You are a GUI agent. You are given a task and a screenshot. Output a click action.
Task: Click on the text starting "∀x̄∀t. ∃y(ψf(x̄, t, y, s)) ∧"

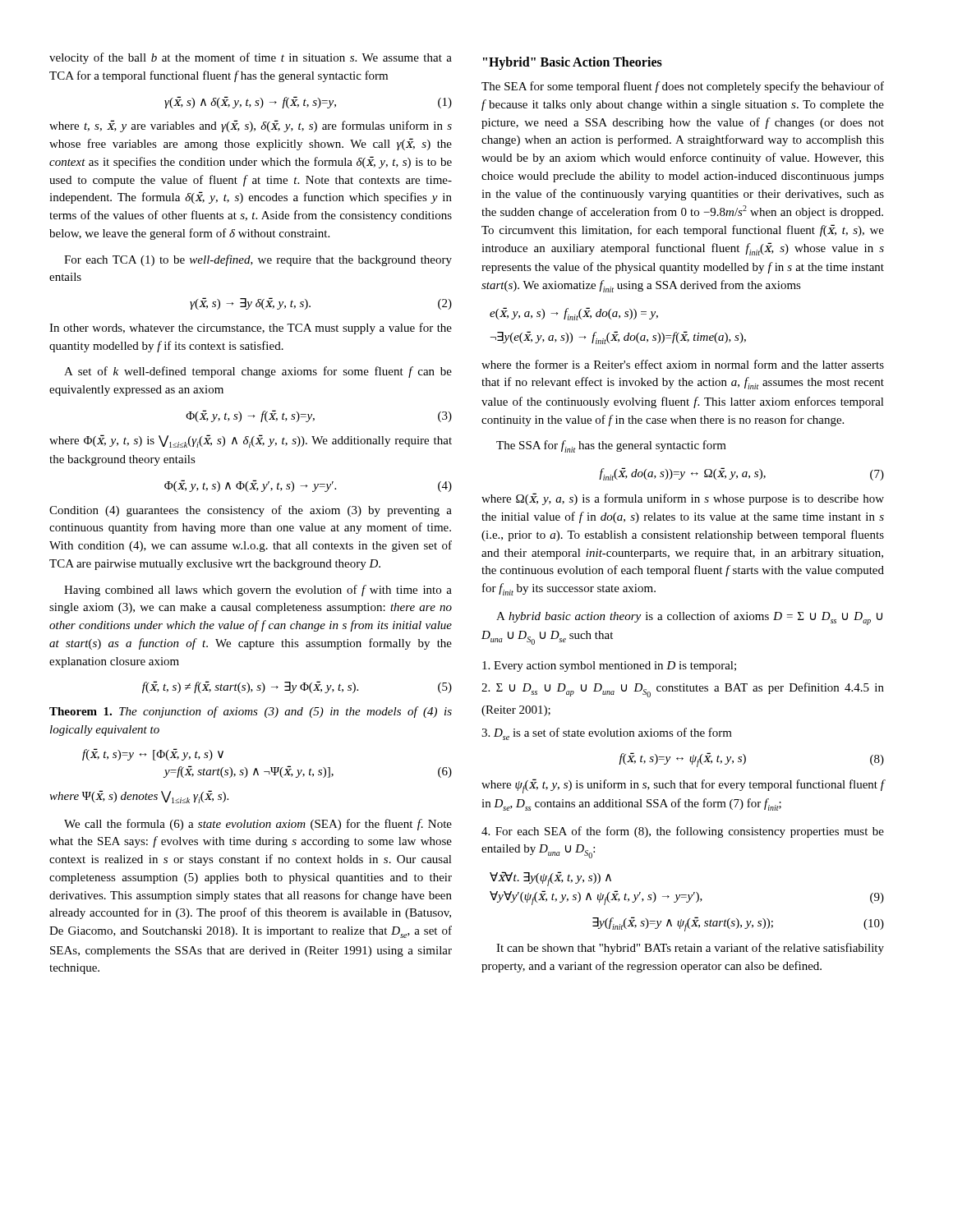click(x=687, y=888)
